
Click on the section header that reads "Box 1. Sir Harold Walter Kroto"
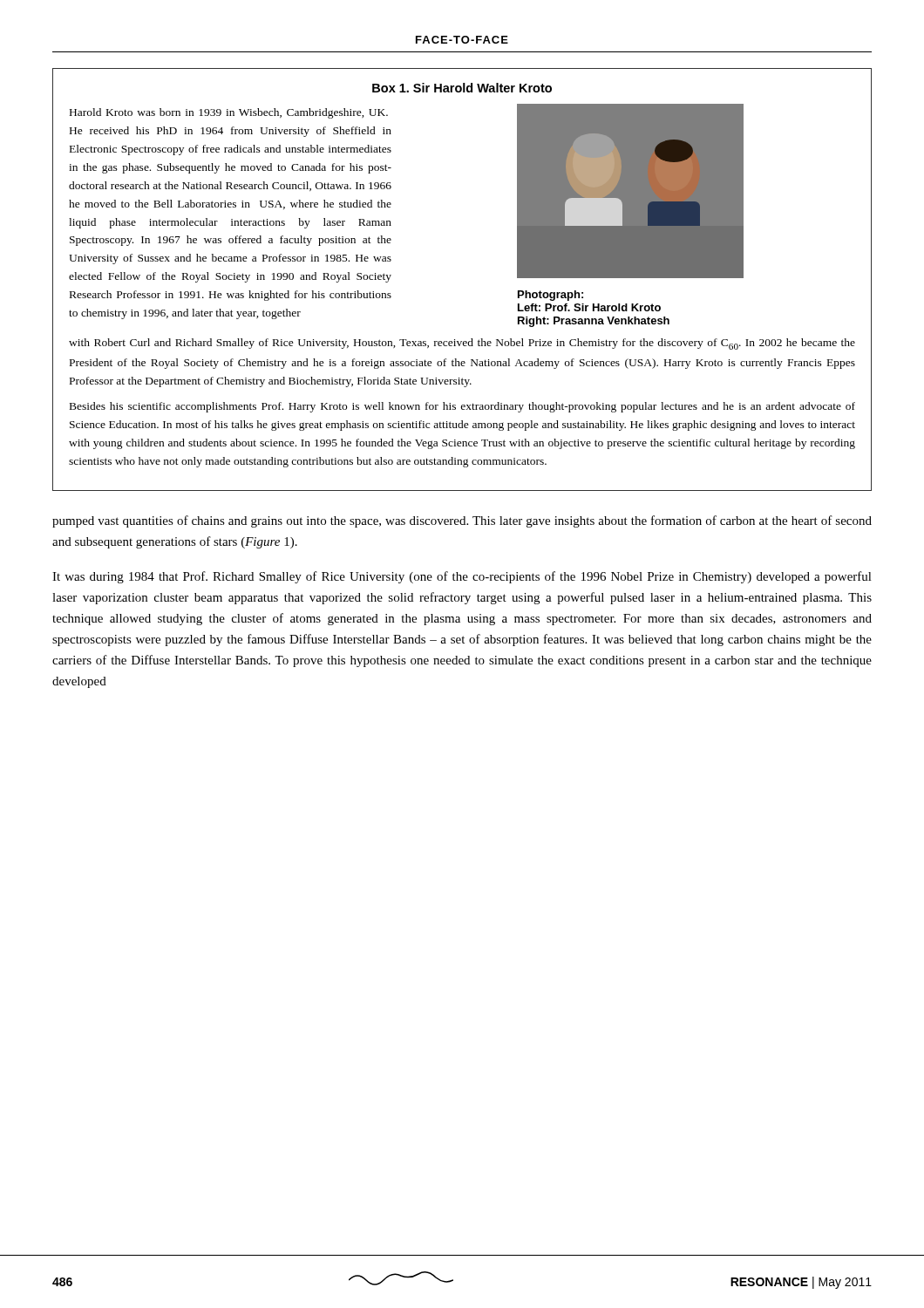[x=462, y=88]
